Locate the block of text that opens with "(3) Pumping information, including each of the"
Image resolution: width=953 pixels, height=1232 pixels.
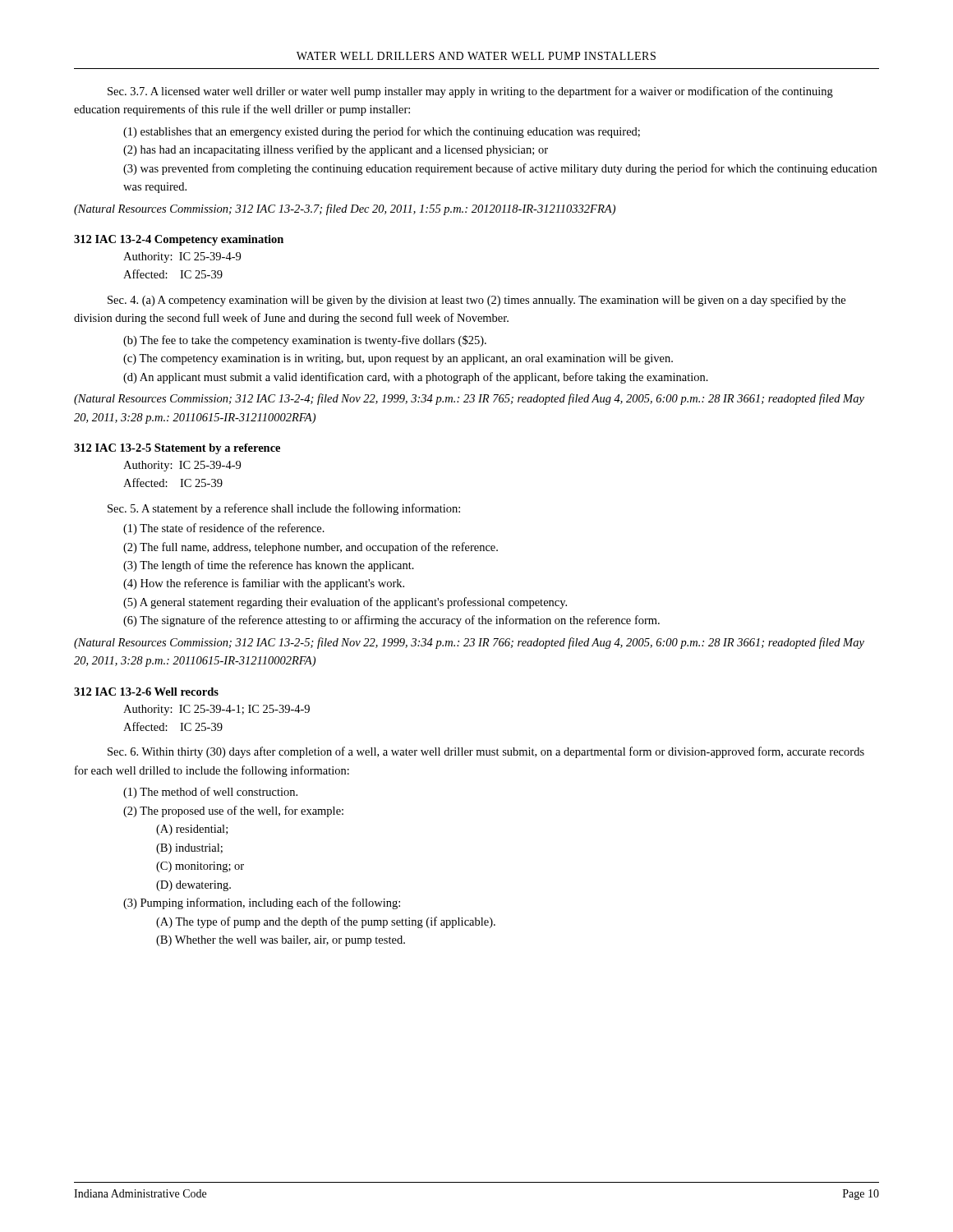coord(262,903)
